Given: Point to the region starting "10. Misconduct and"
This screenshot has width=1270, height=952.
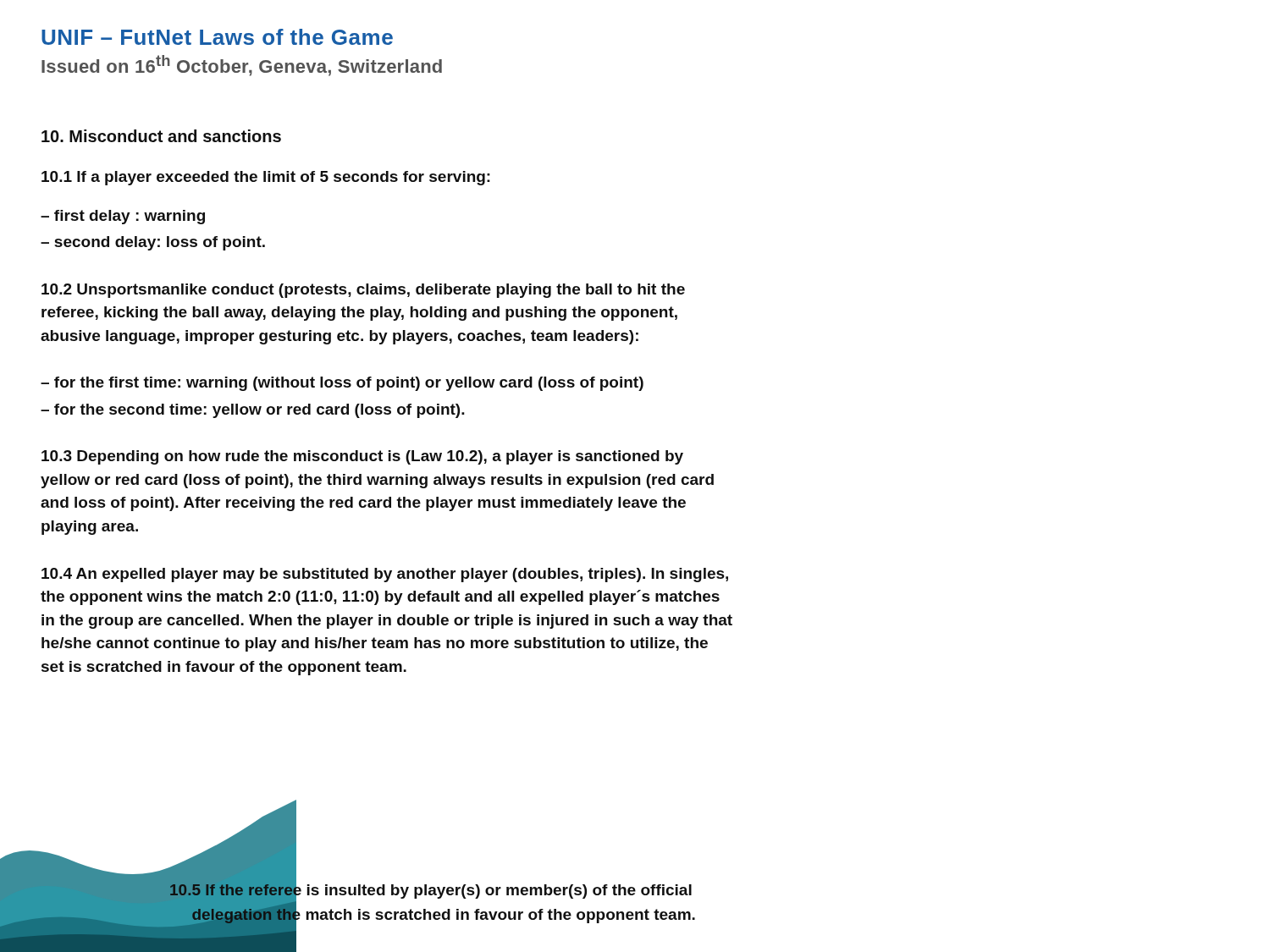Looking at the screenshot, I should (161, 136).
